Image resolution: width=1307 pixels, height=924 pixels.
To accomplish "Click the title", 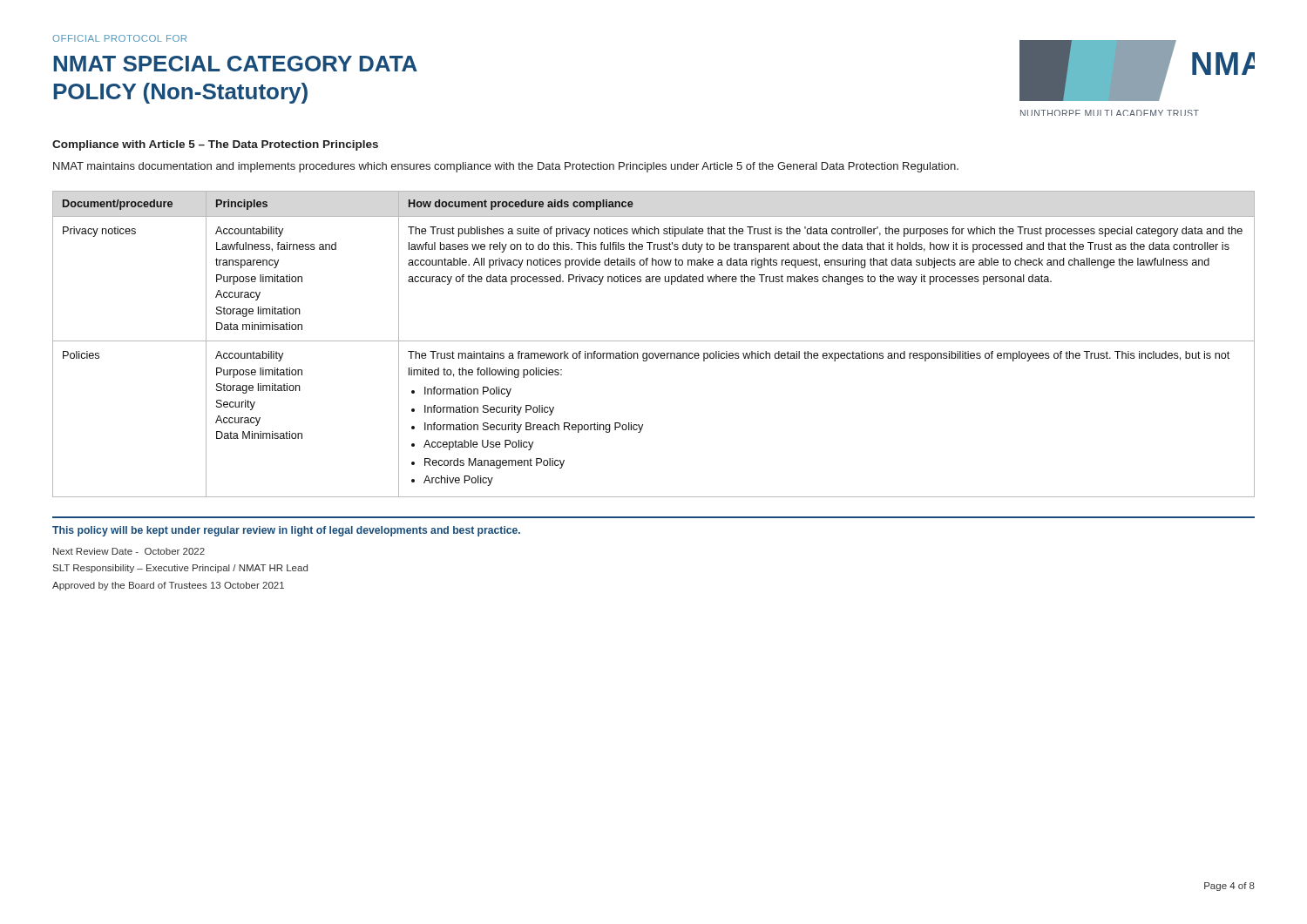I will coord(235,77).
